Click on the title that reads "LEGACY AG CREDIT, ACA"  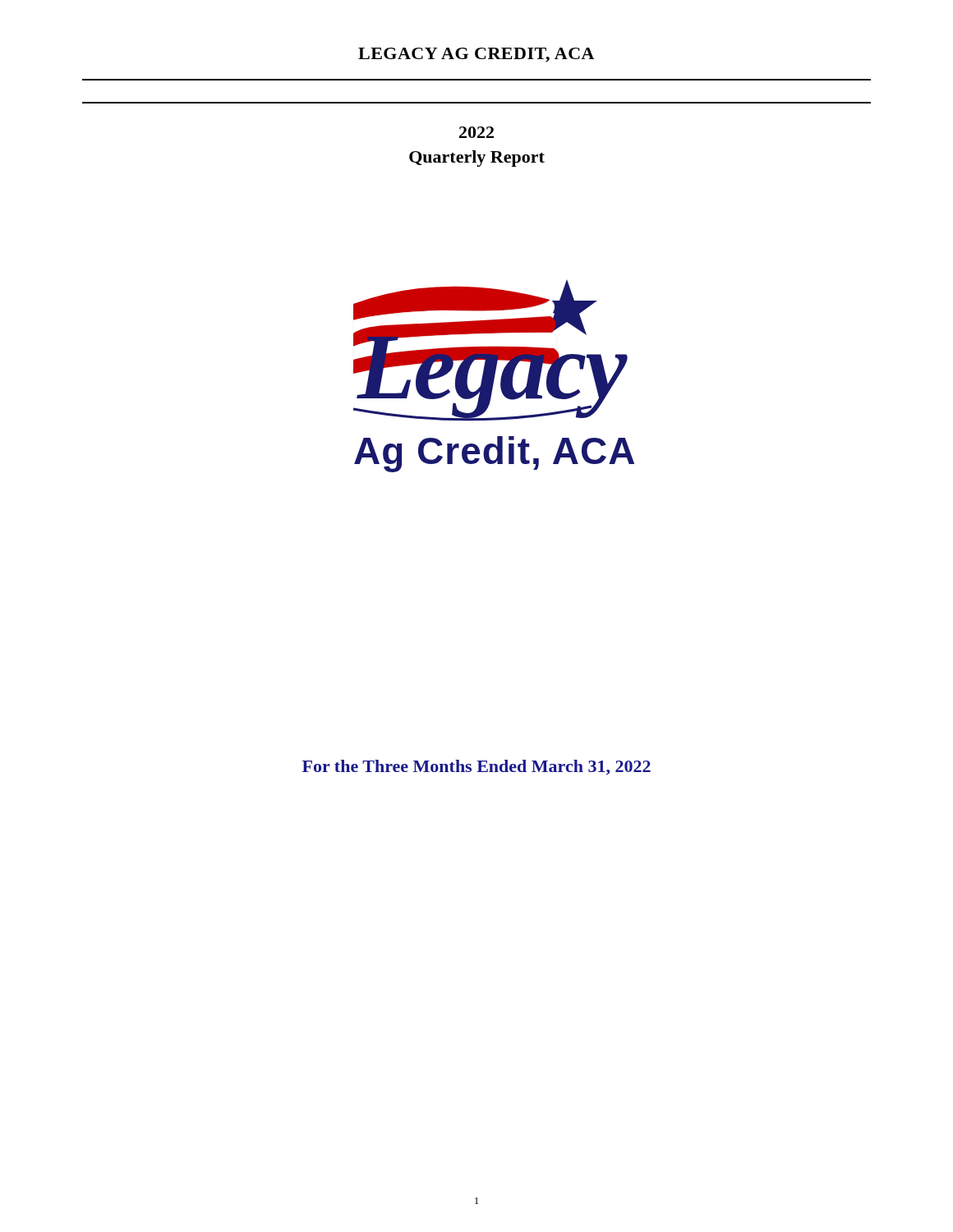pos(476,53)
